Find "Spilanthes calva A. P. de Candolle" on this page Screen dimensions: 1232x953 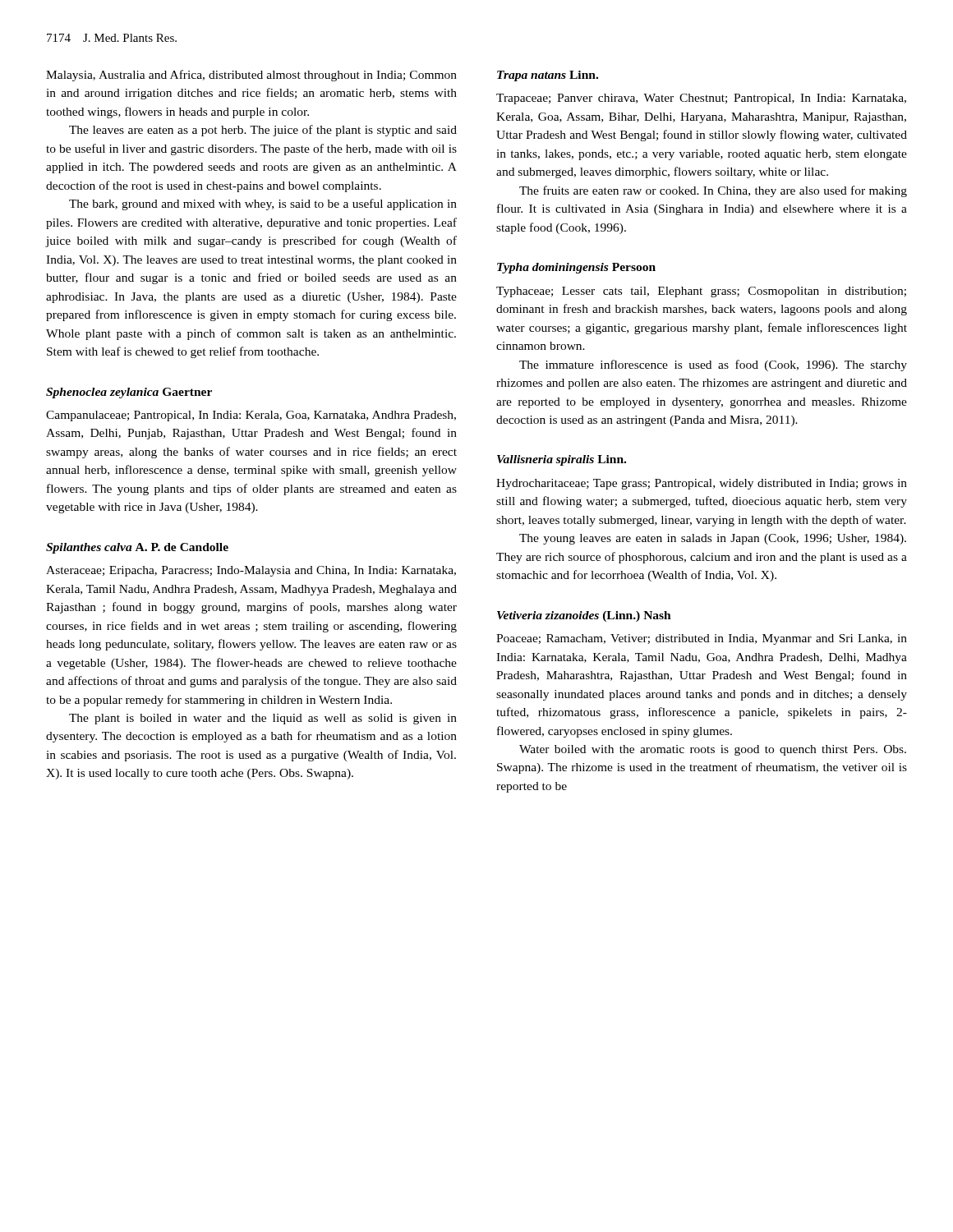click(137, 546)
